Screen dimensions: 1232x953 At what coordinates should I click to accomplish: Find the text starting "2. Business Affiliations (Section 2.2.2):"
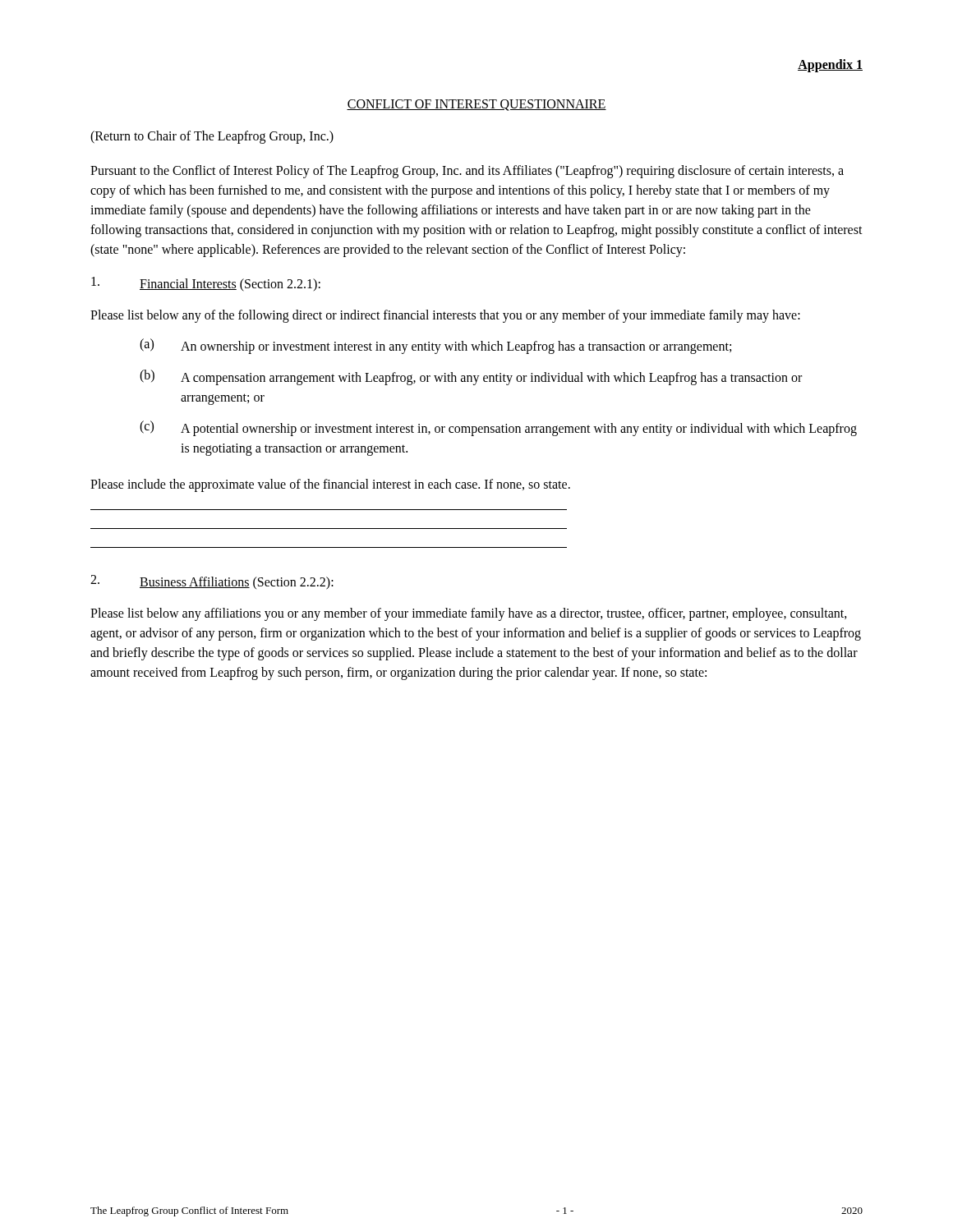point(212,582)
